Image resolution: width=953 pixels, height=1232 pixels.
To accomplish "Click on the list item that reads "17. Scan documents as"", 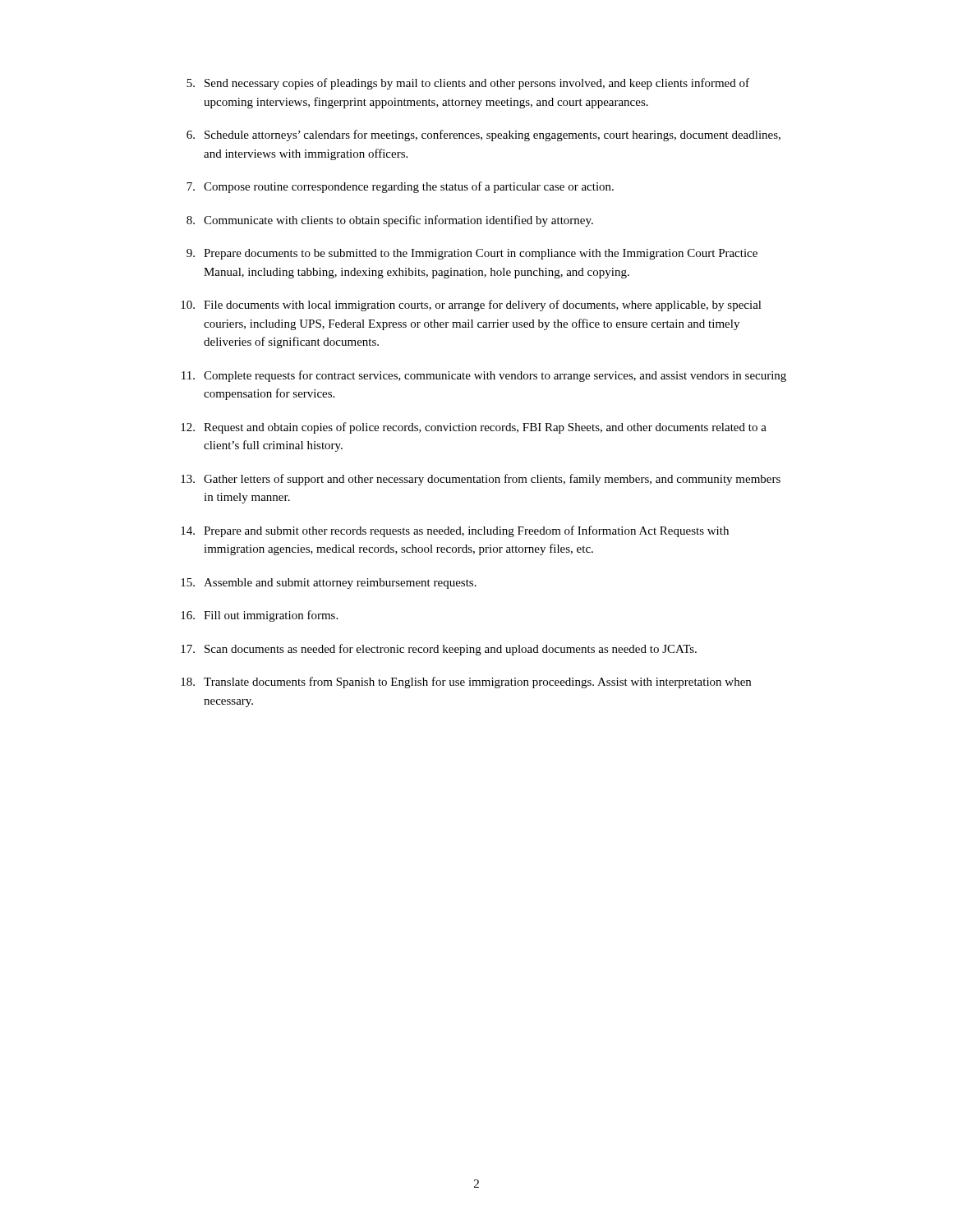I will pos(476,649).
